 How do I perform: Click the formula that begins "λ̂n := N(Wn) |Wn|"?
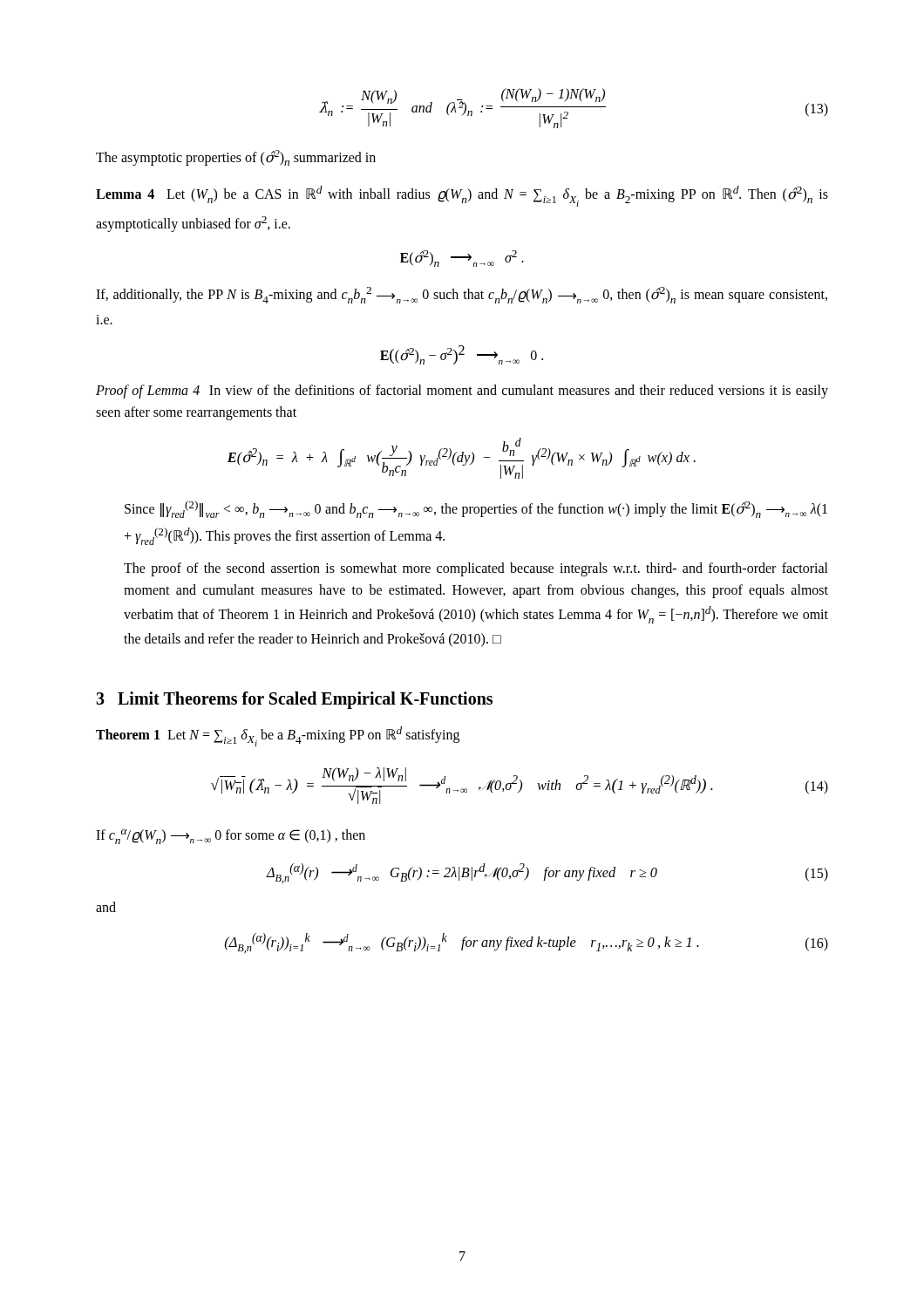tap(573, 109)
